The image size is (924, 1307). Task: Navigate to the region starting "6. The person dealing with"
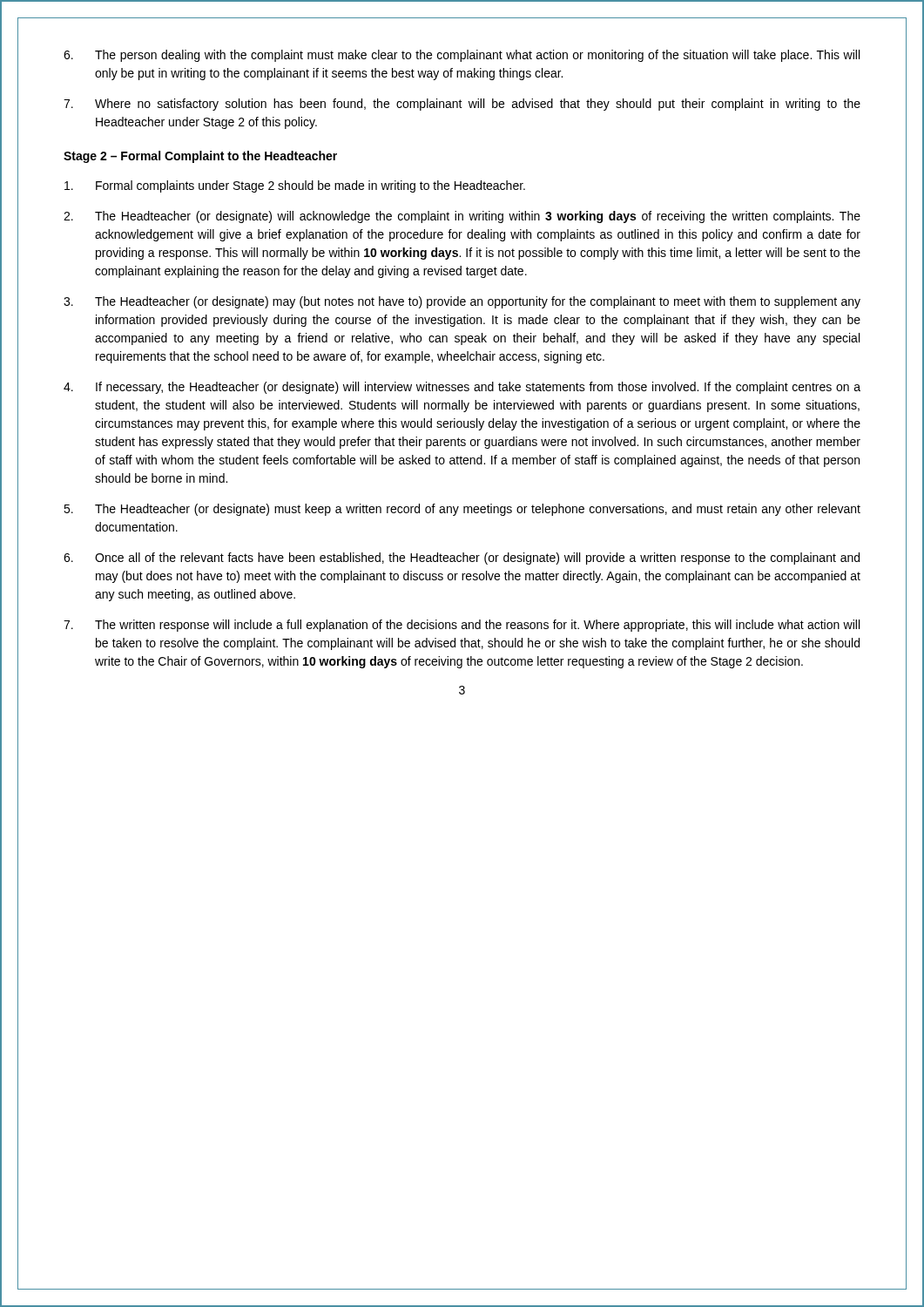462,64
